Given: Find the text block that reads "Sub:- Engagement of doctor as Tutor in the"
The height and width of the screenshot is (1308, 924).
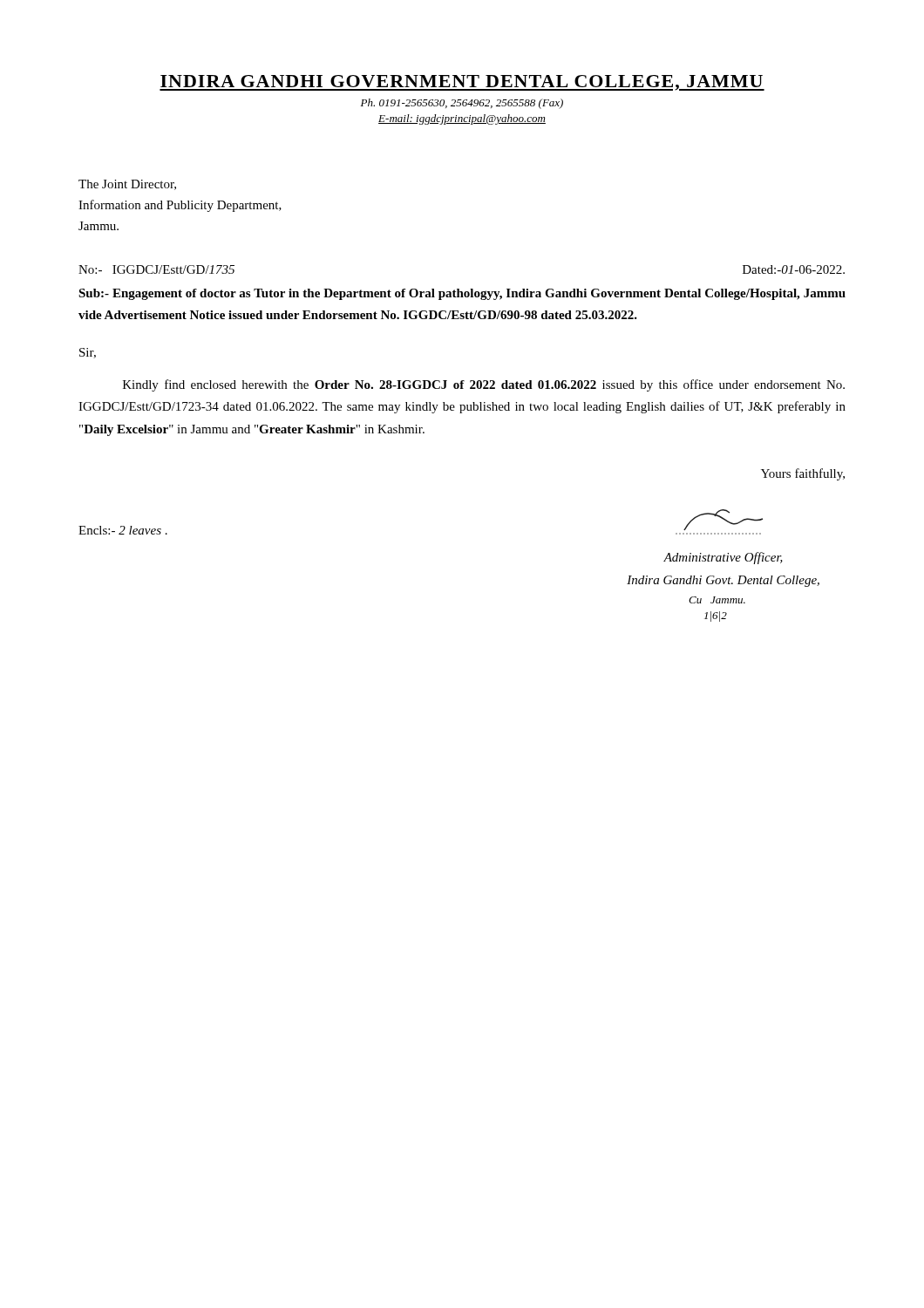Looking at the screenshot, I should click(462, 304).
